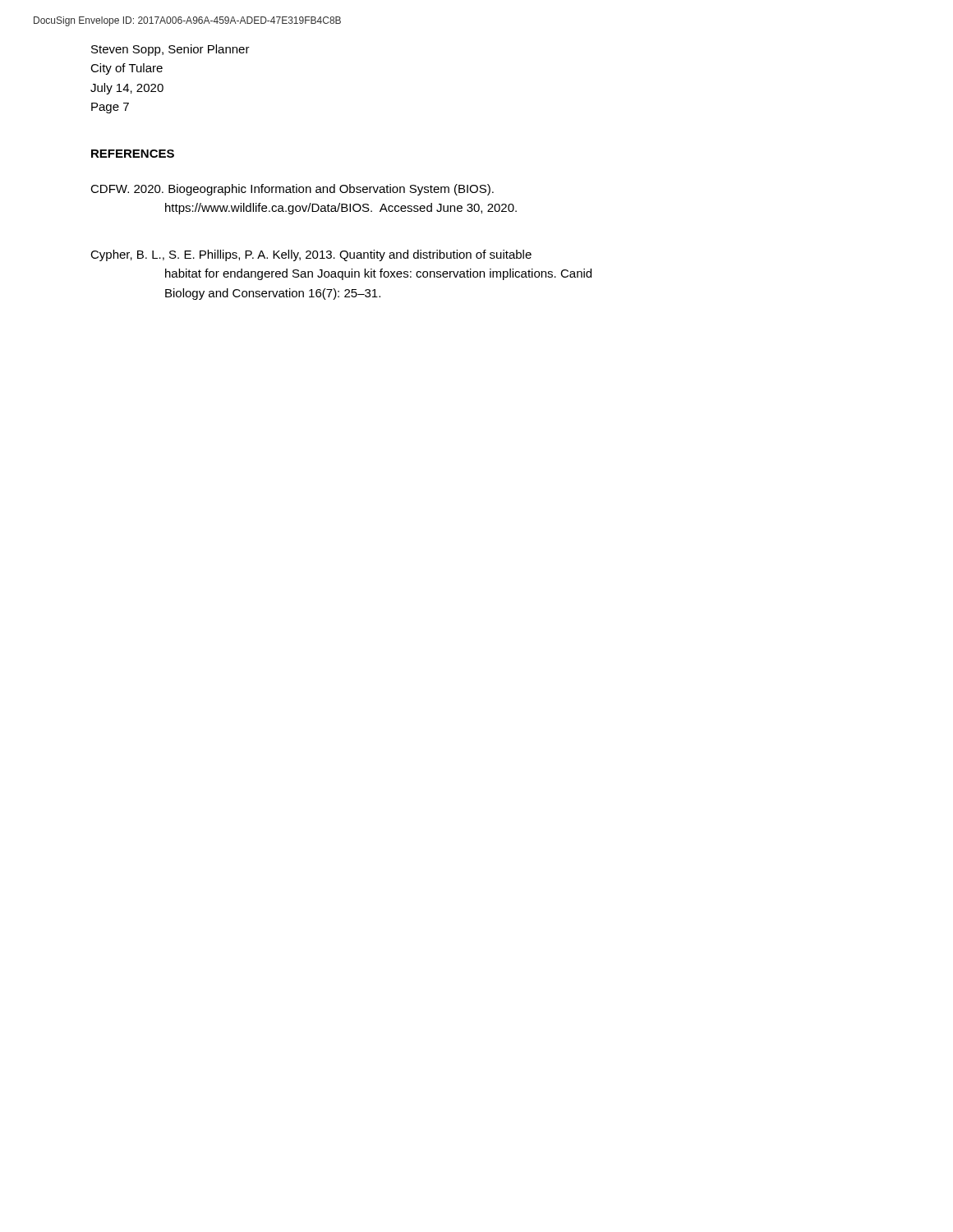Point to the block beginning "Steven Sopp, Senior Planner"

click(170, 77)
